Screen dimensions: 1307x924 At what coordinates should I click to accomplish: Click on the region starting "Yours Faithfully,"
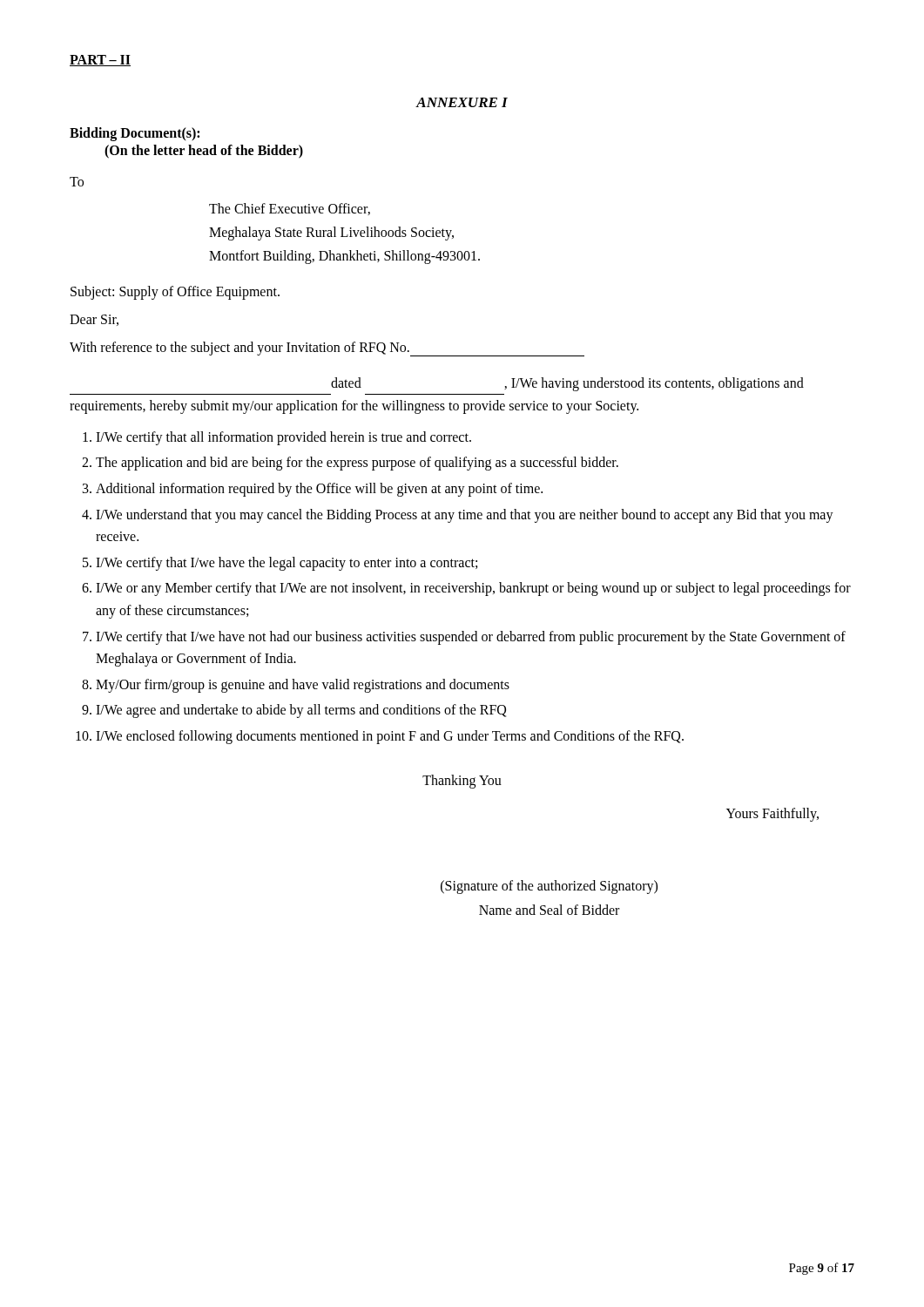tap(773, 814)
